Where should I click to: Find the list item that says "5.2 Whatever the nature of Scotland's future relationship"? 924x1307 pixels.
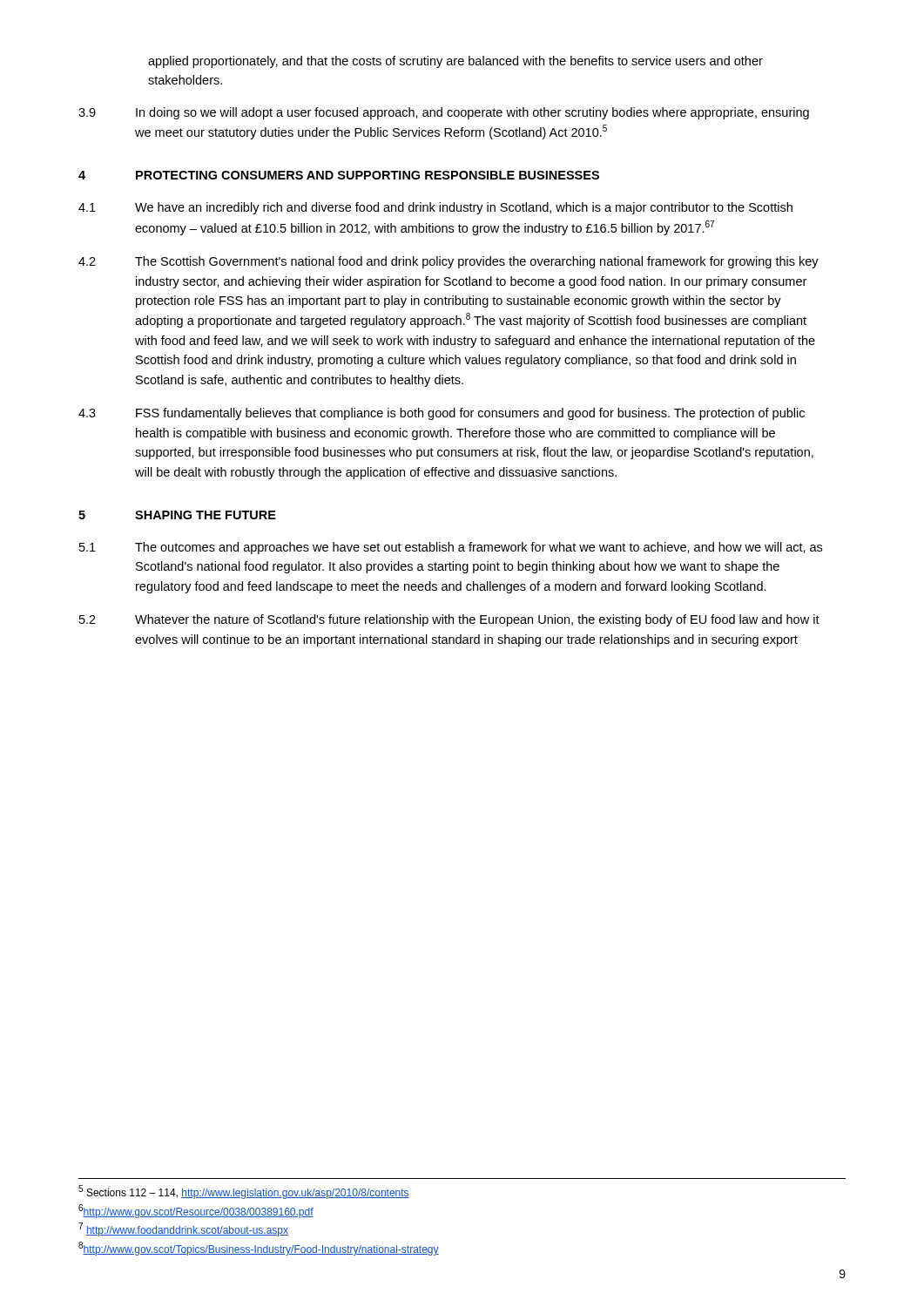(453, 630)
